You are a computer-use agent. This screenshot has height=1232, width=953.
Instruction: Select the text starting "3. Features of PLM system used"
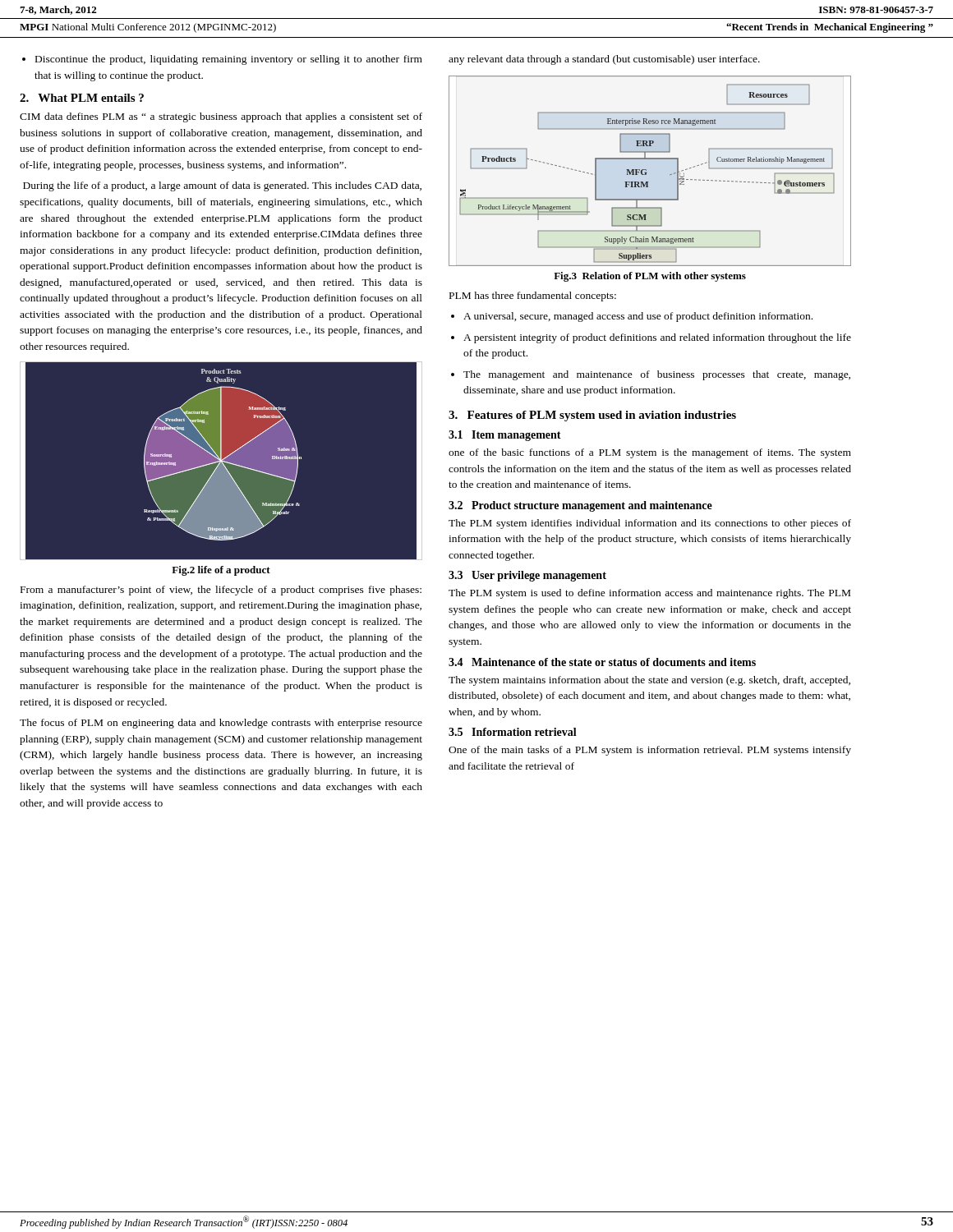[x=592, y=415]
